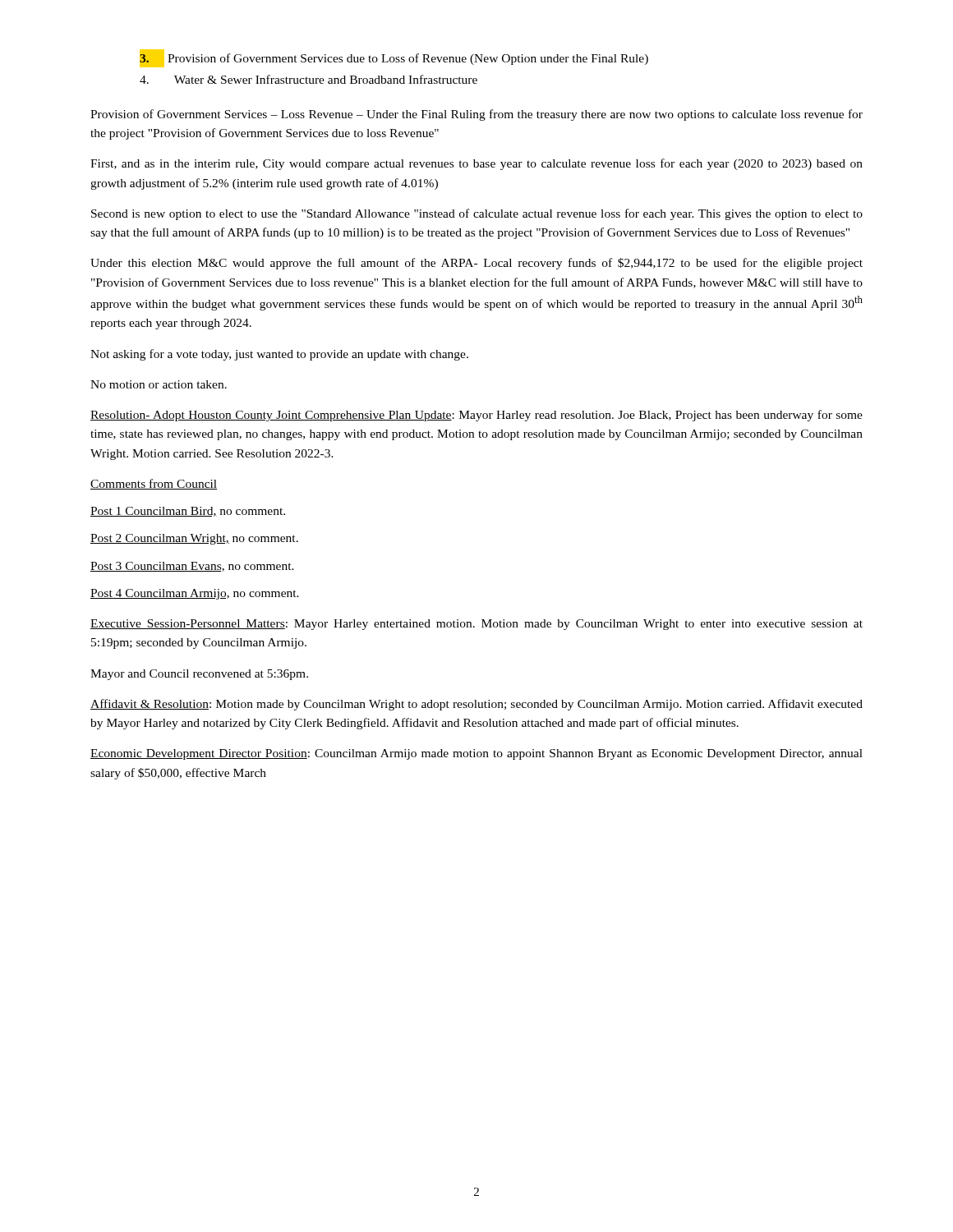953x1232 pixels.
Task: Click on the text block starting "Provision of Government Services – Loss Revenue"
Action: (x=476, y=123)
